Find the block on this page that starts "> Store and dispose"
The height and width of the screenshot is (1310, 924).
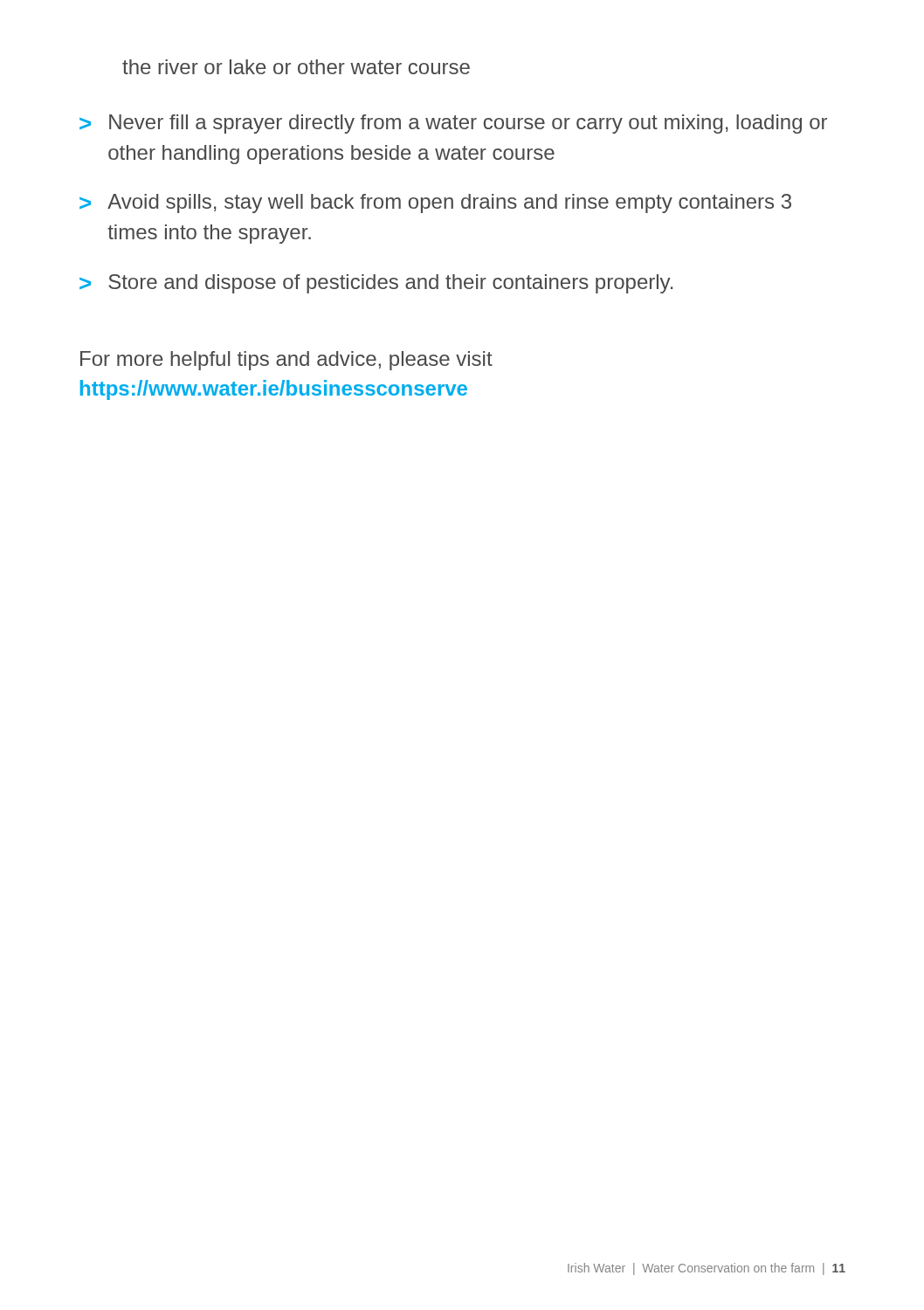(377, 284)
